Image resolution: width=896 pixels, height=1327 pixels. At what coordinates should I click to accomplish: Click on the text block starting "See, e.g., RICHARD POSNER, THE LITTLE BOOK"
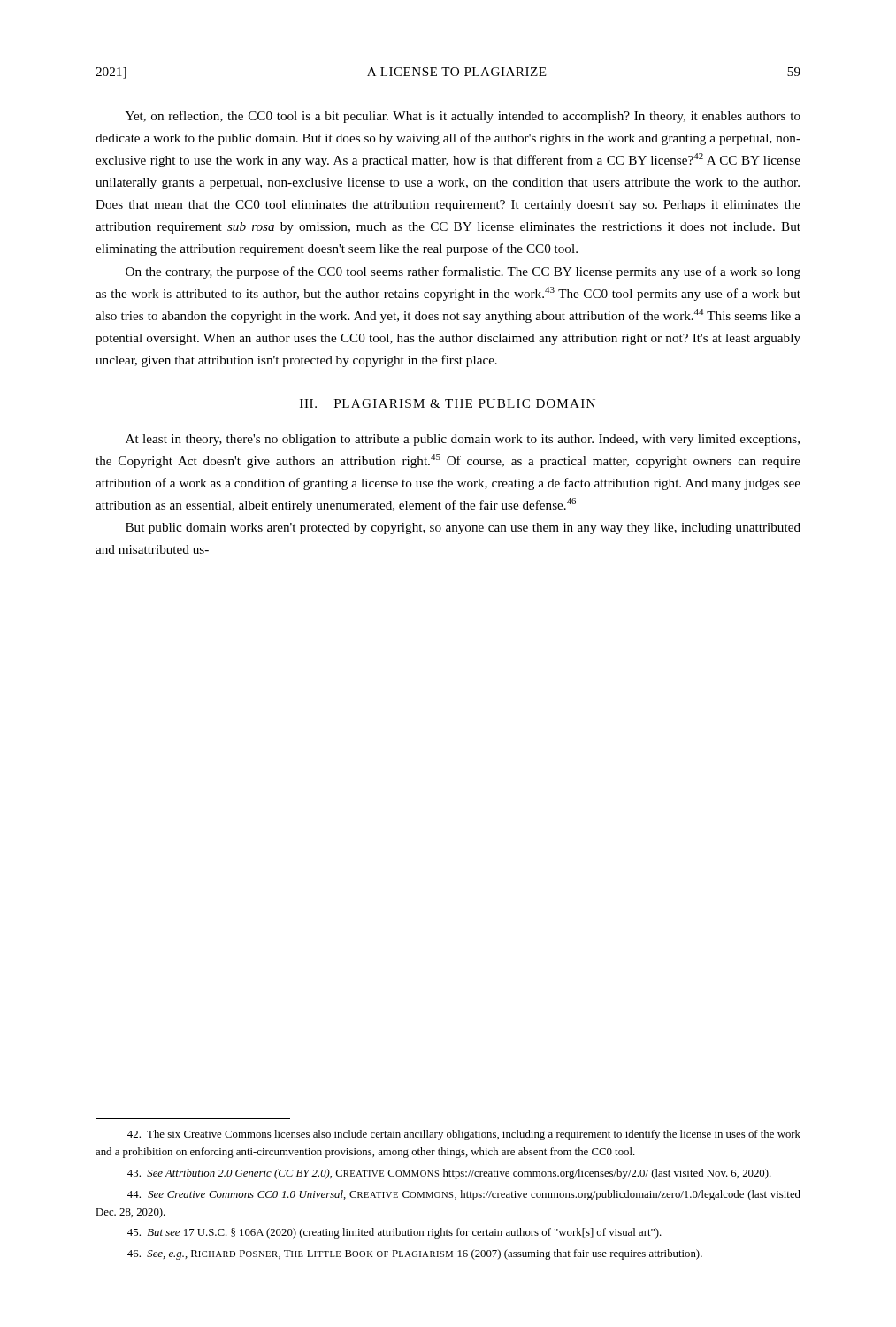[448, 1255]
